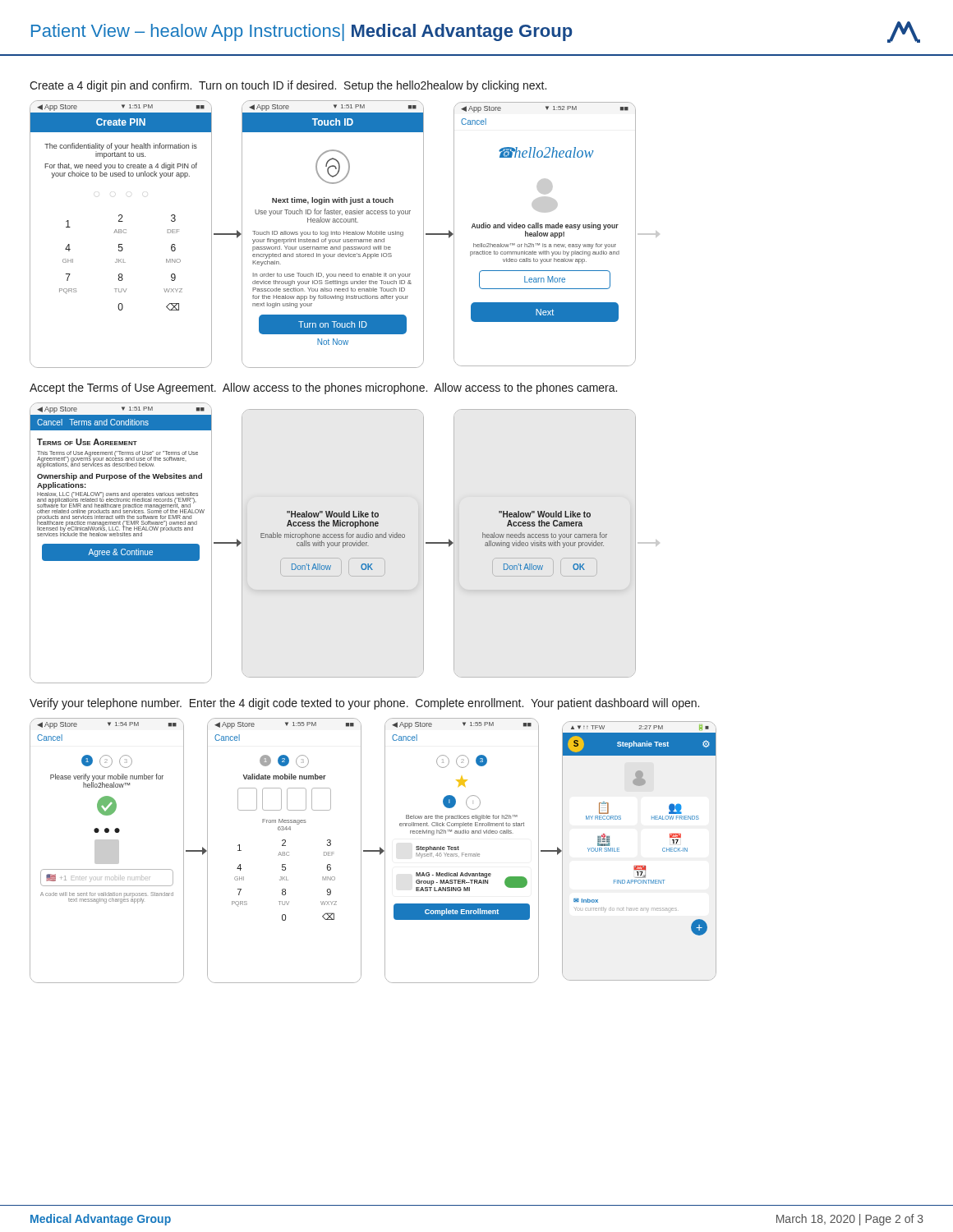
Task: Click the passage that begins "Create a 4 digit pin and"
Action: [x=288, y=85]
